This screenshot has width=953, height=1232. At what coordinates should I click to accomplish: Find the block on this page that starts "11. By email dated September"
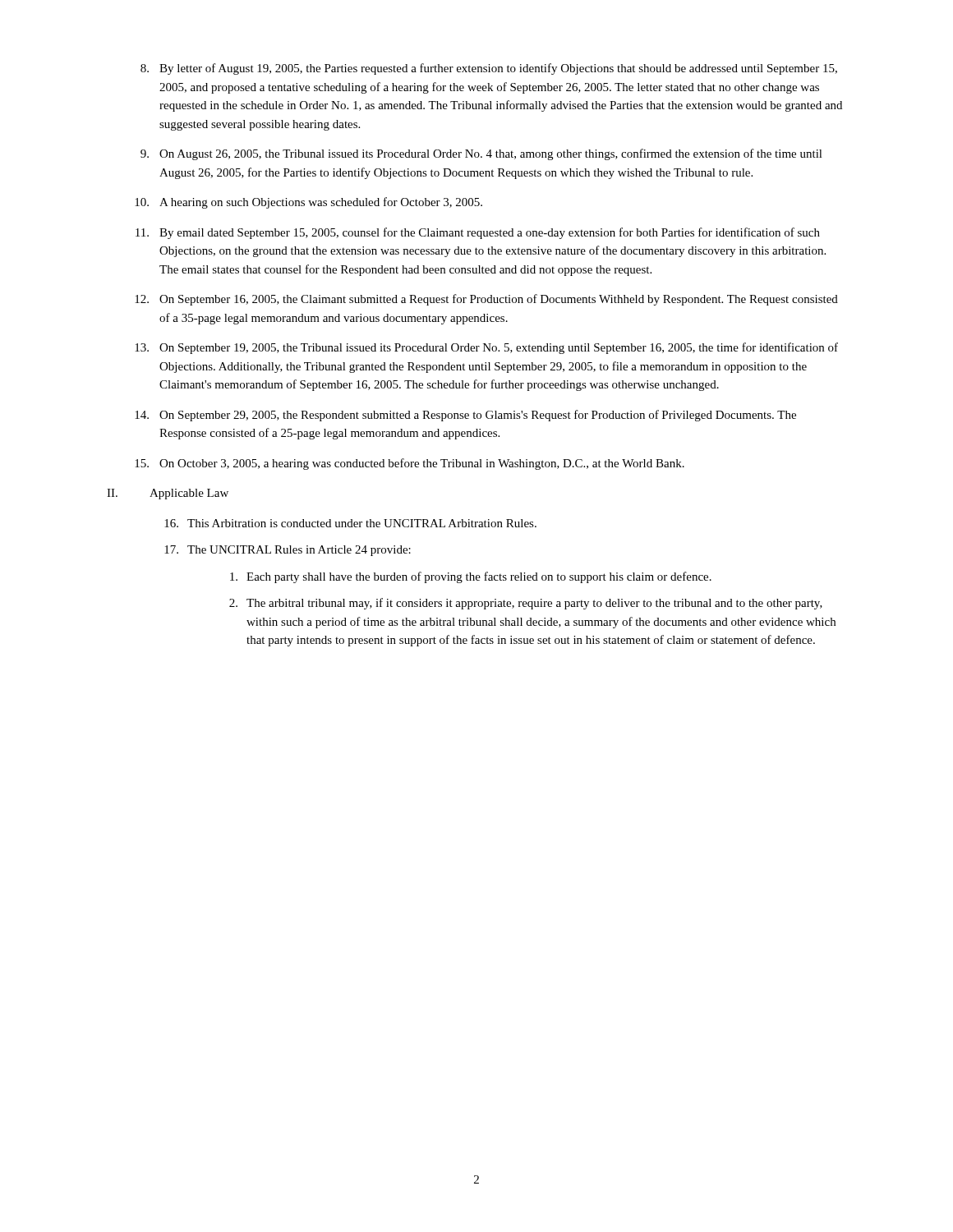(476, 251)
